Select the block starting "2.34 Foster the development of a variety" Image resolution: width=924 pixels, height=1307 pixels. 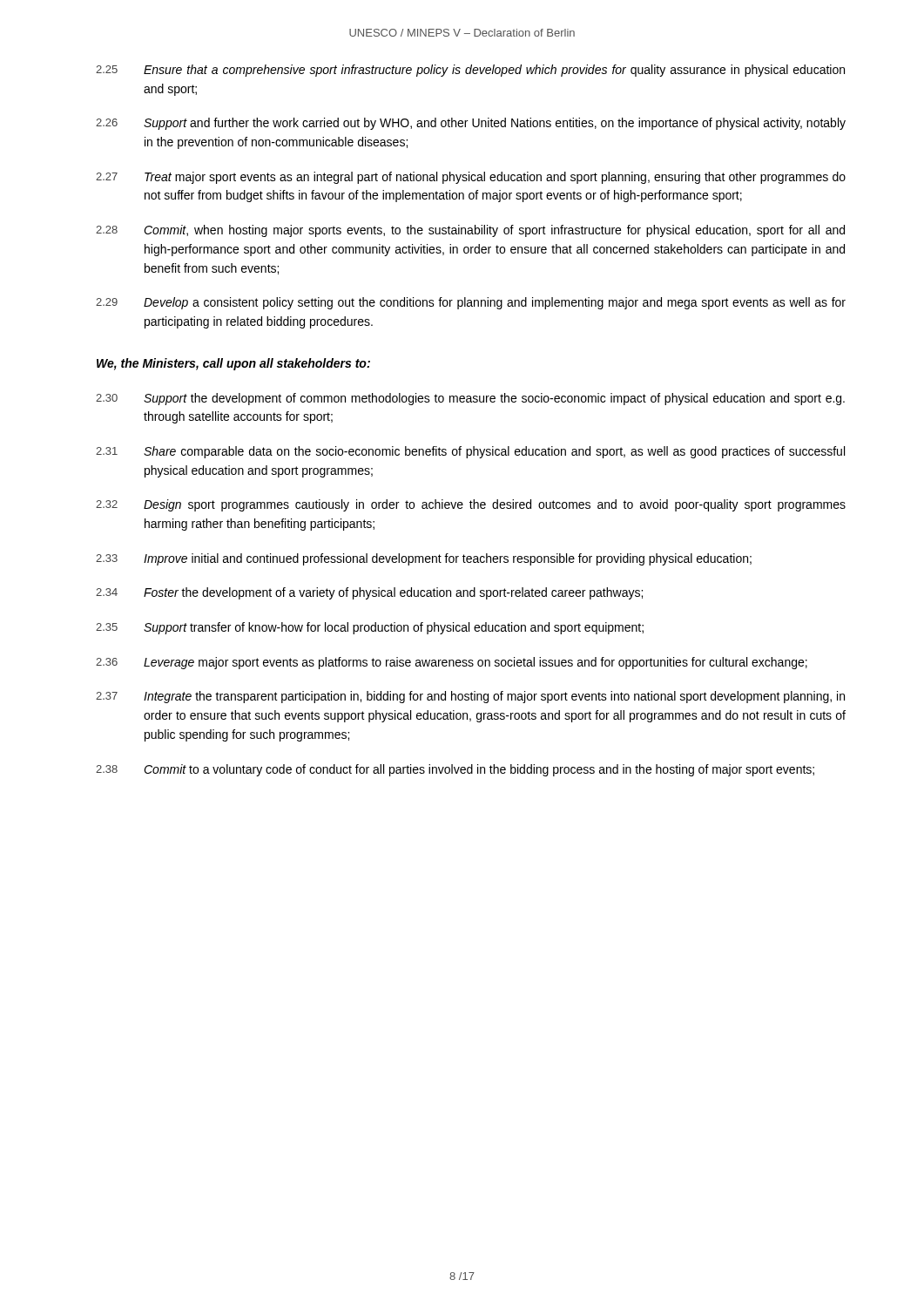[x=471, y=594]
